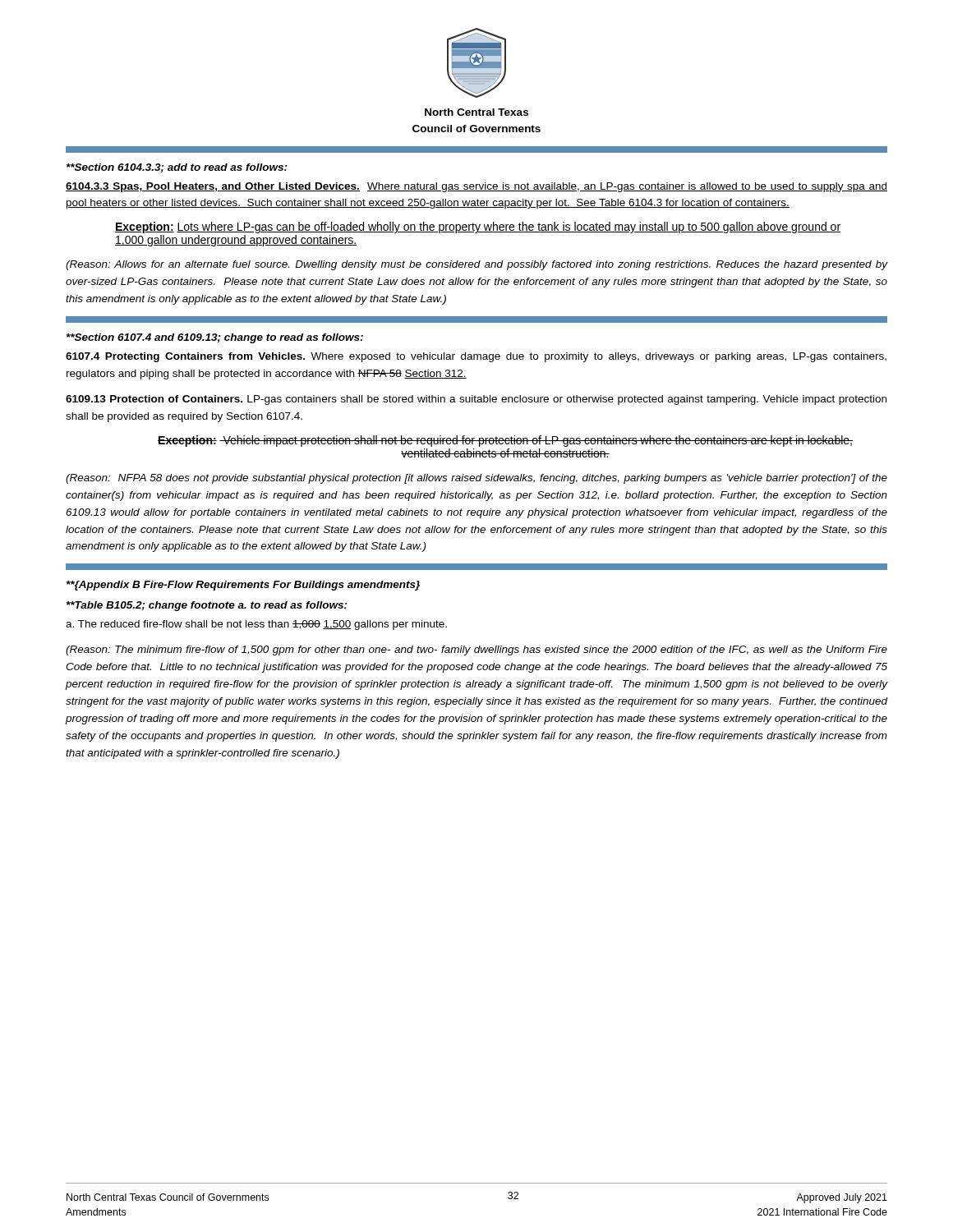
Task: Find the passage starting "a. The reduced fire-flow shall"
Action: click(257, 624)
